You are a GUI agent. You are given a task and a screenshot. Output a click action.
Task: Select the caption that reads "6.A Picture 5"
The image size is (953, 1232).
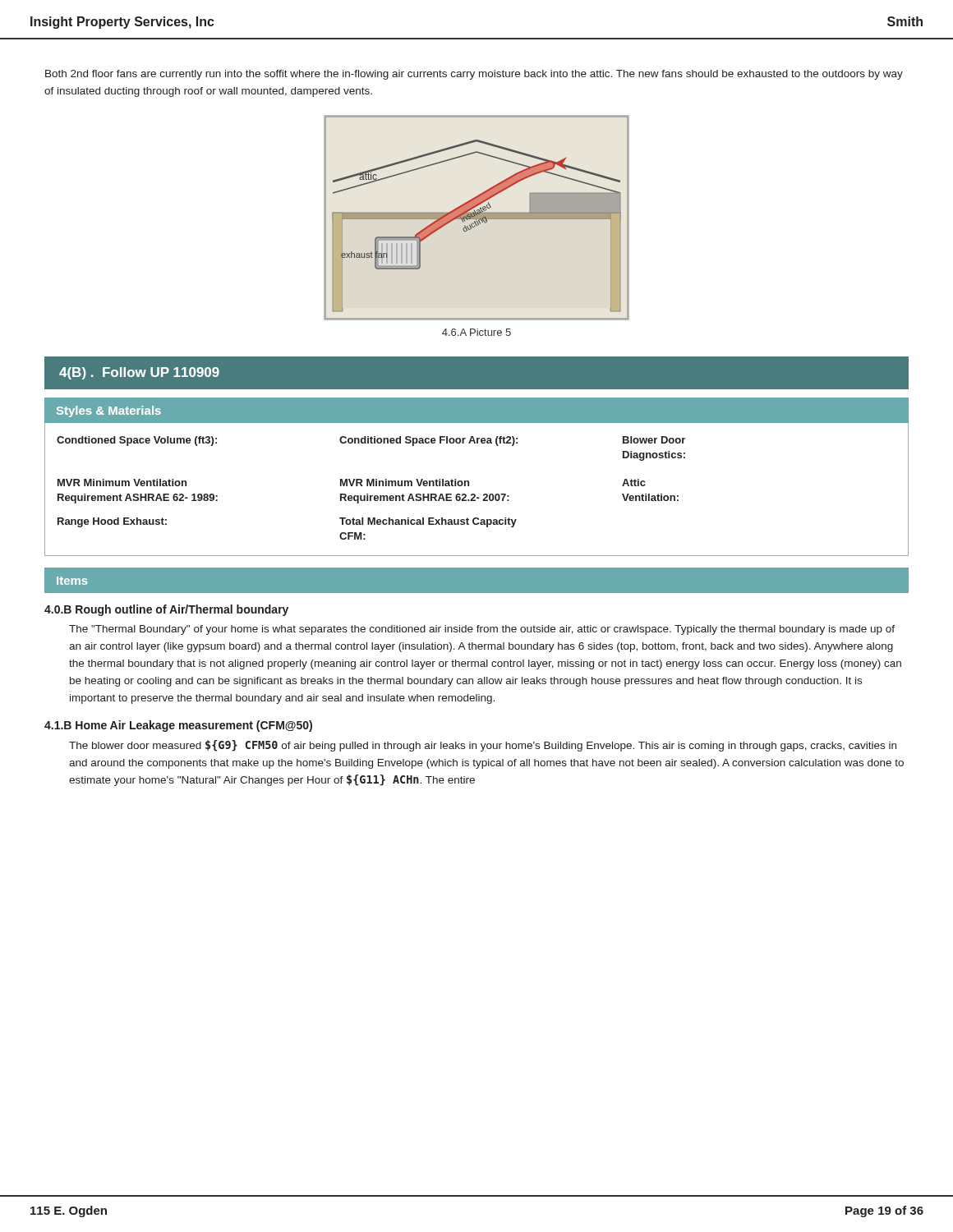[x=476, y=332]
